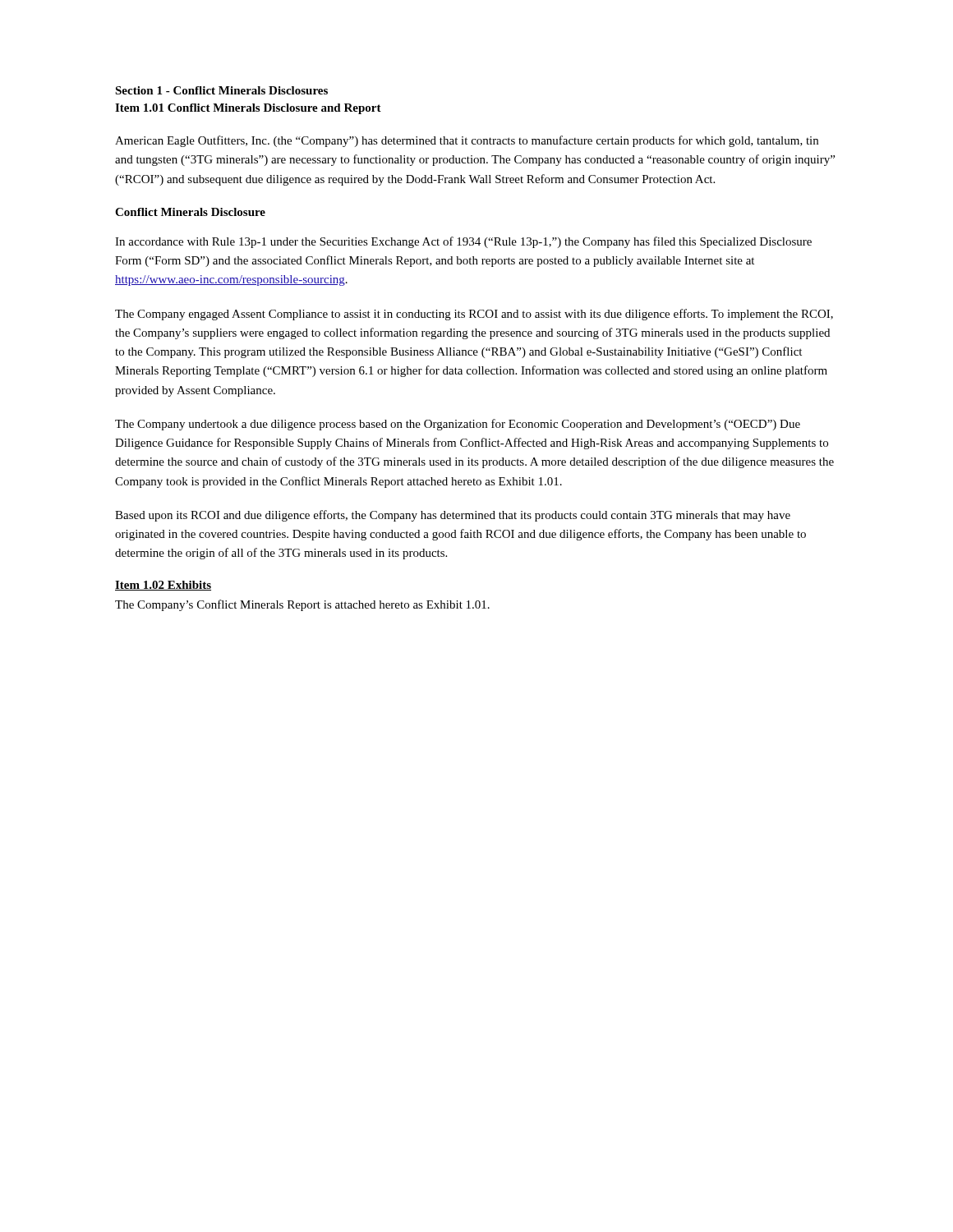This screenshot has height=1232, width=953.
Task: Point to the block starting "In accordance with Rule 13p-1 under"
Action: point(464,260)
